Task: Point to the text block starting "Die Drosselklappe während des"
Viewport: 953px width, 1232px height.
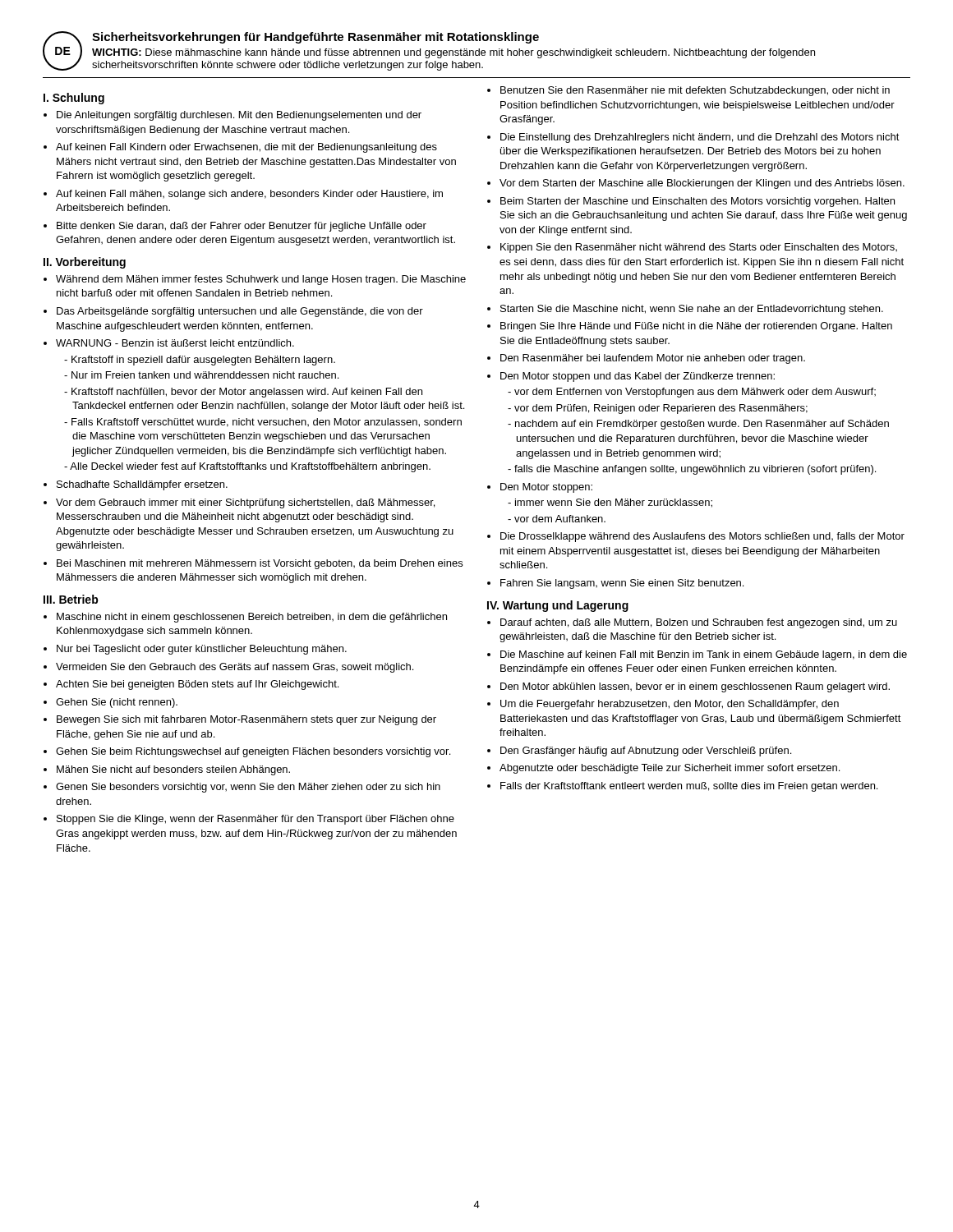Action: pyautogui.click(x=702, y=551)
